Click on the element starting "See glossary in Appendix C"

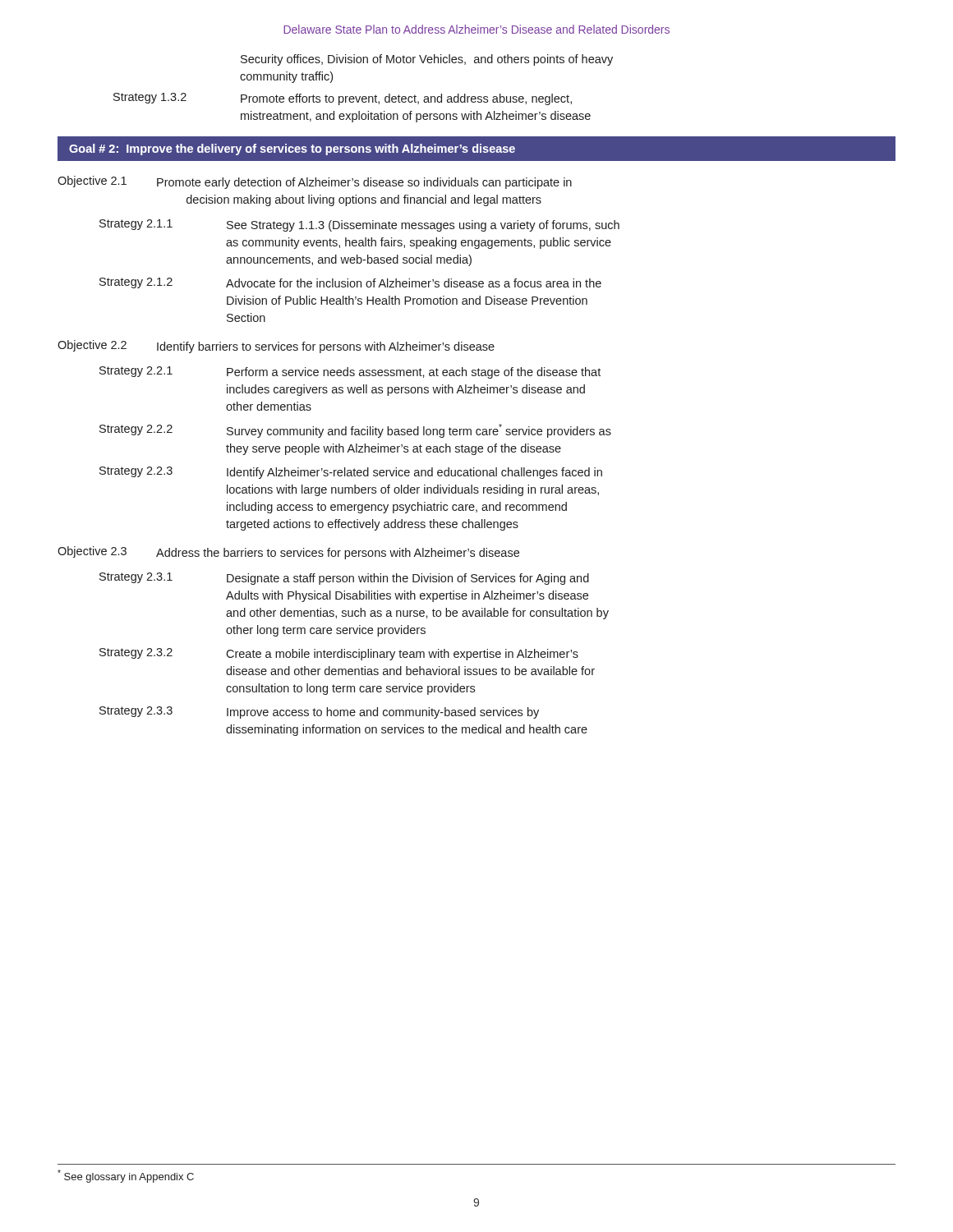126,1176
